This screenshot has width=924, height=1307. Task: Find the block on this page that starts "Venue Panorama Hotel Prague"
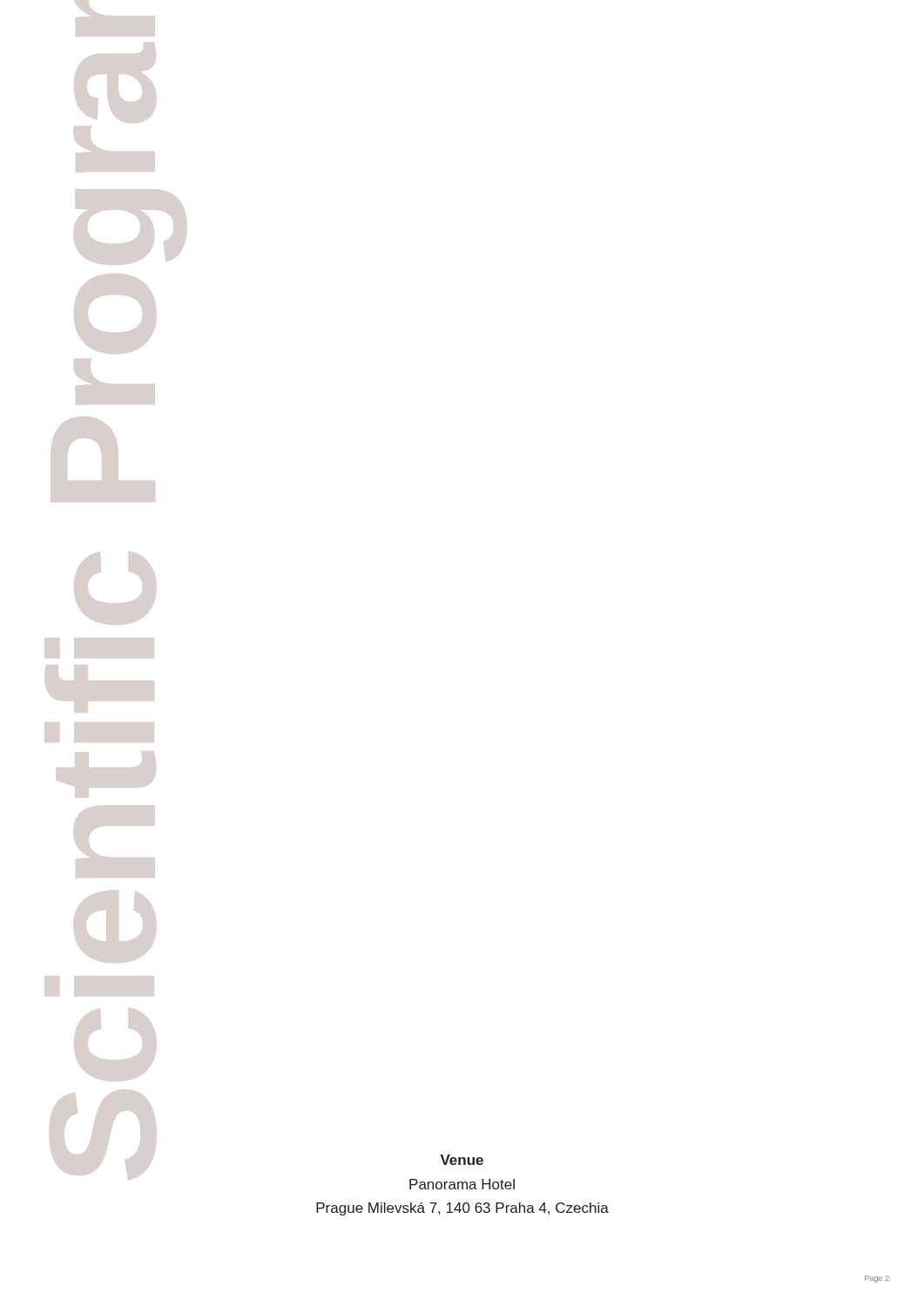tap(462, 1186)
